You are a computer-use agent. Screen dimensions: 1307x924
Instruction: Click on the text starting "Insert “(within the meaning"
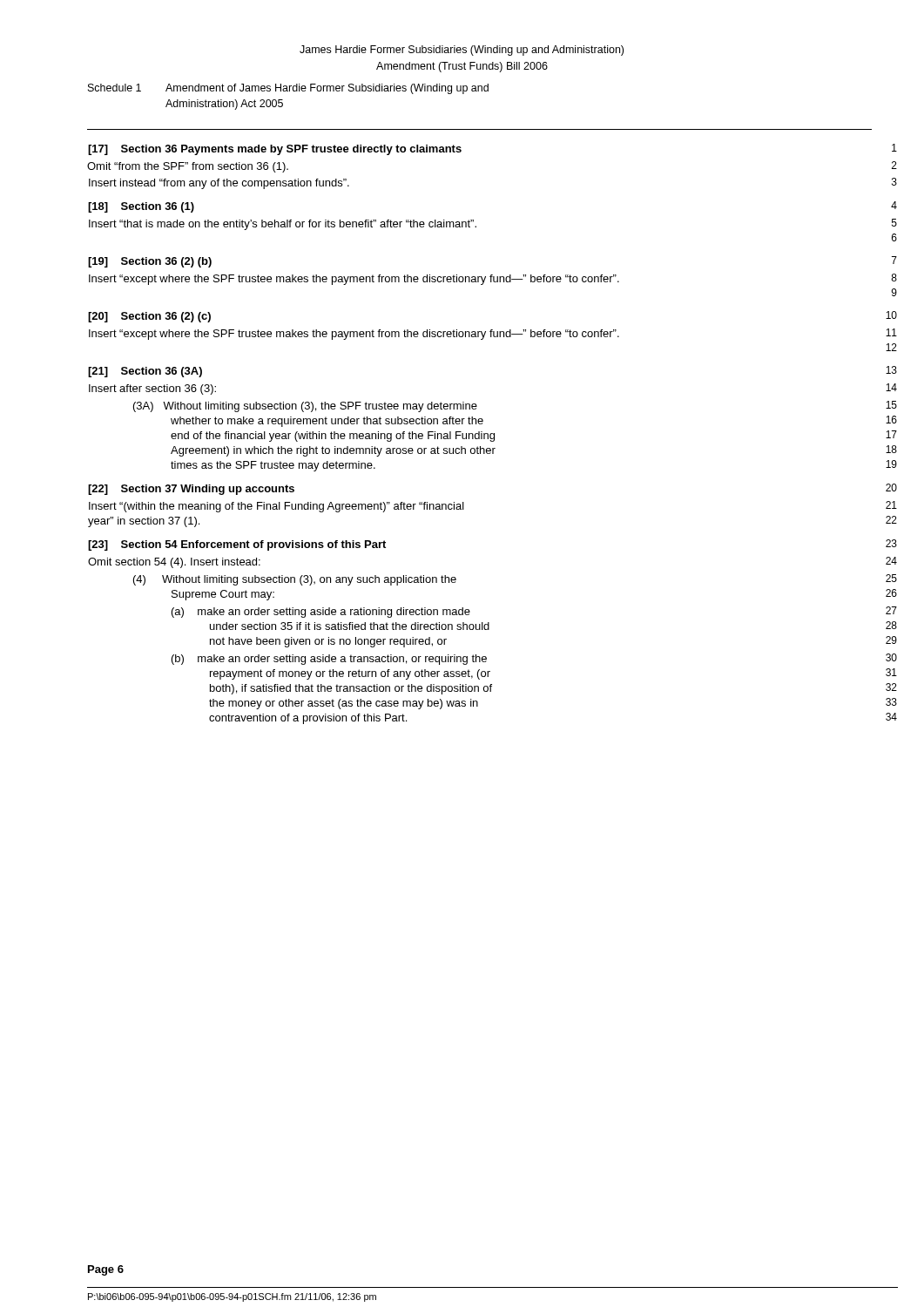pos(275,507)
